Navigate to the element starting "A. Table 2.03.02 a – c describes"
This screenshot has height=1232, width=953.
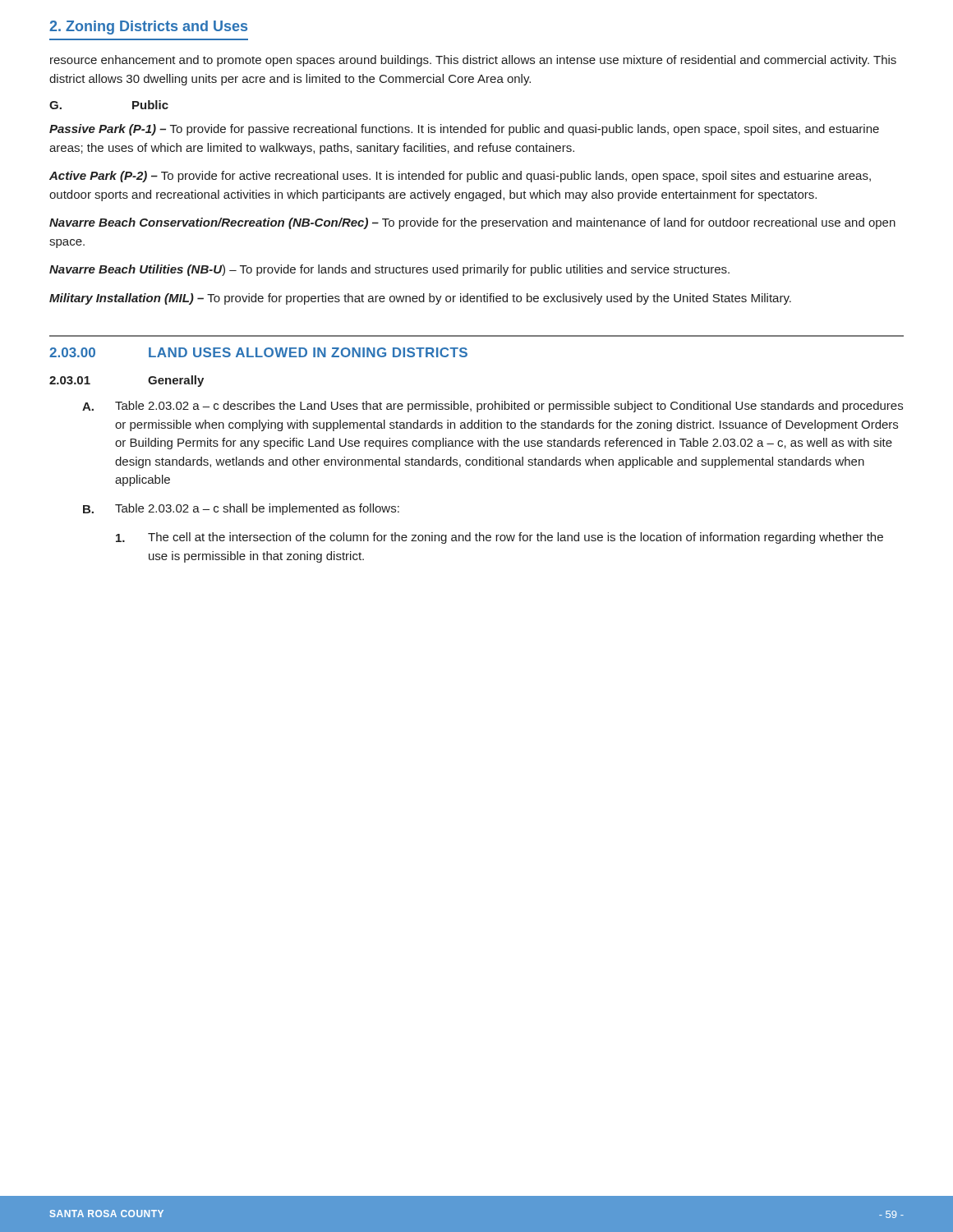[493, 443]
